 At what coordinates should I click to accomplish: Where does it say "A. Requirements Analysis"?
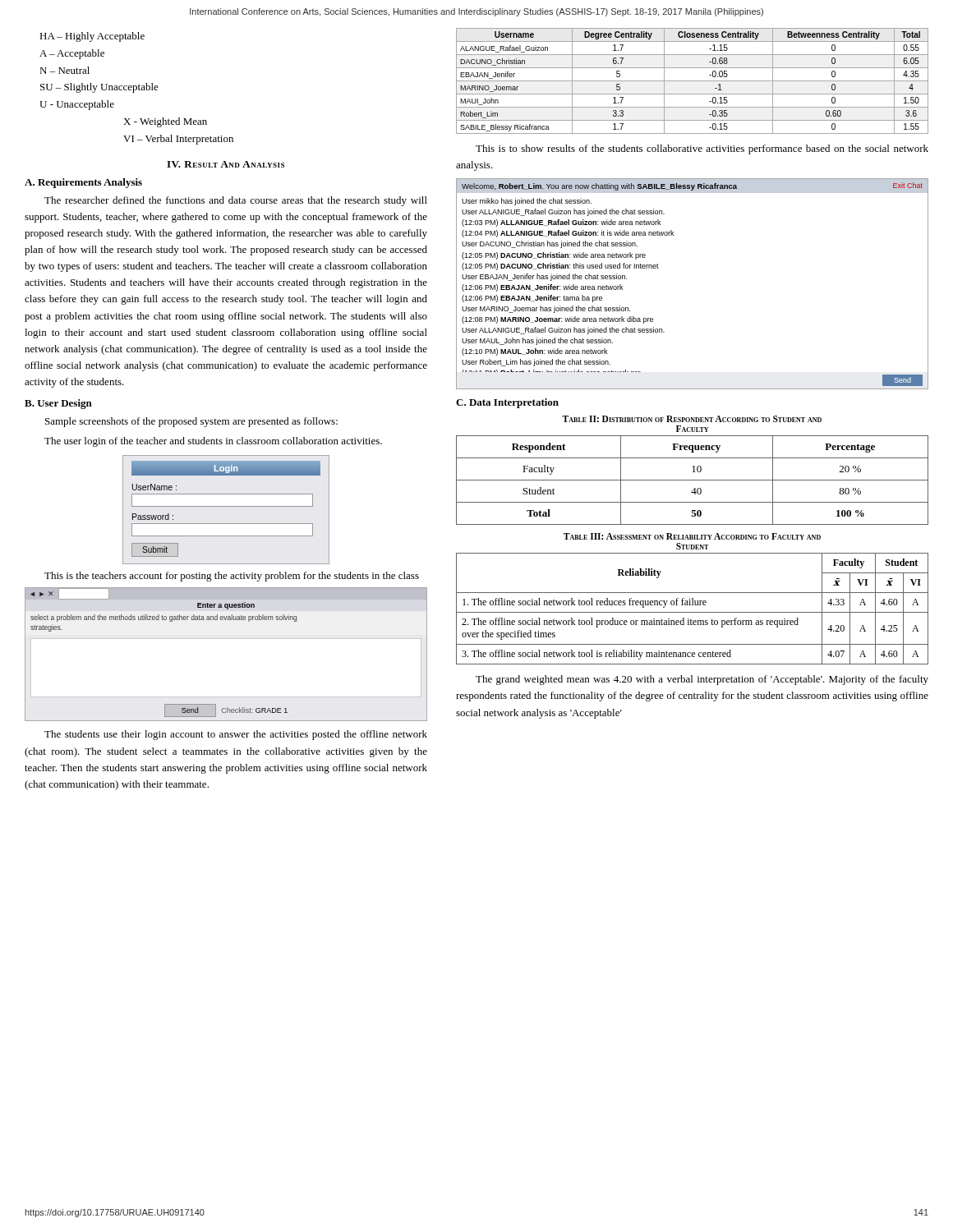click(x=83, y=182)
